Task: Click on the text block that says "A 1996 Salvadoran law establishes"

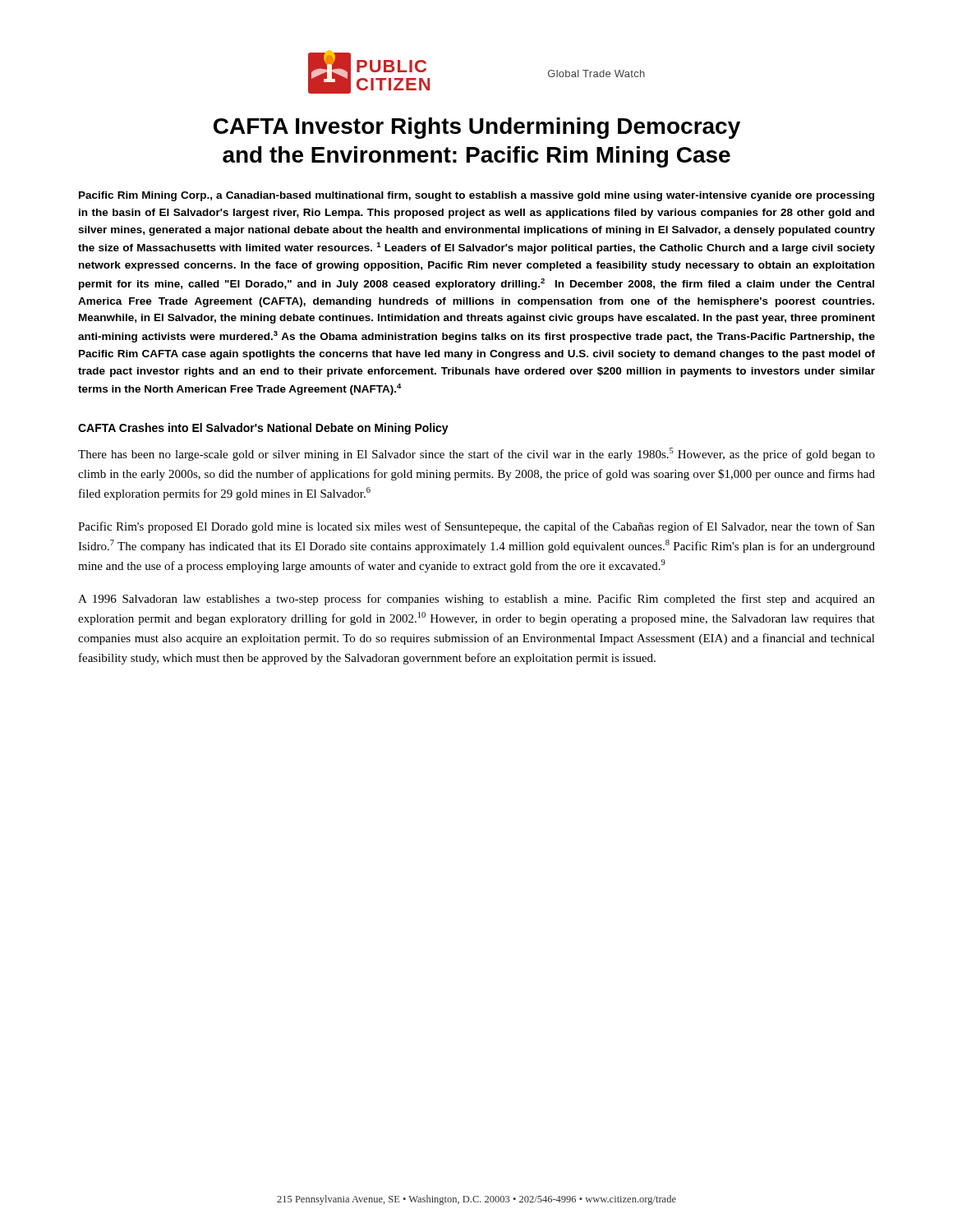Action: click(476, 628)
